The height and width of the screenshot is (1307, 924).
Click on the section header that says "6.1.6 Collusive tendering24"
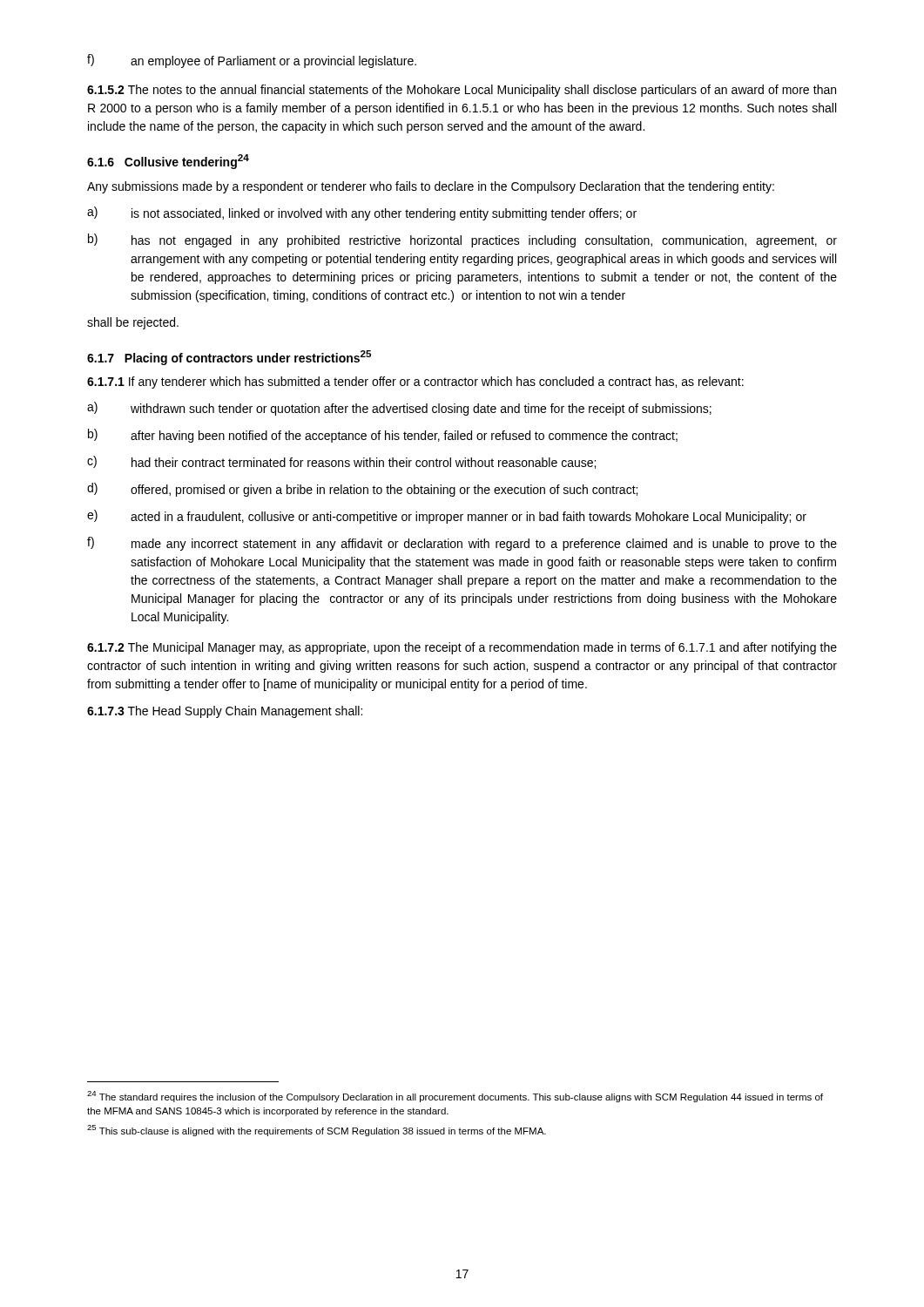pos(168,160)
